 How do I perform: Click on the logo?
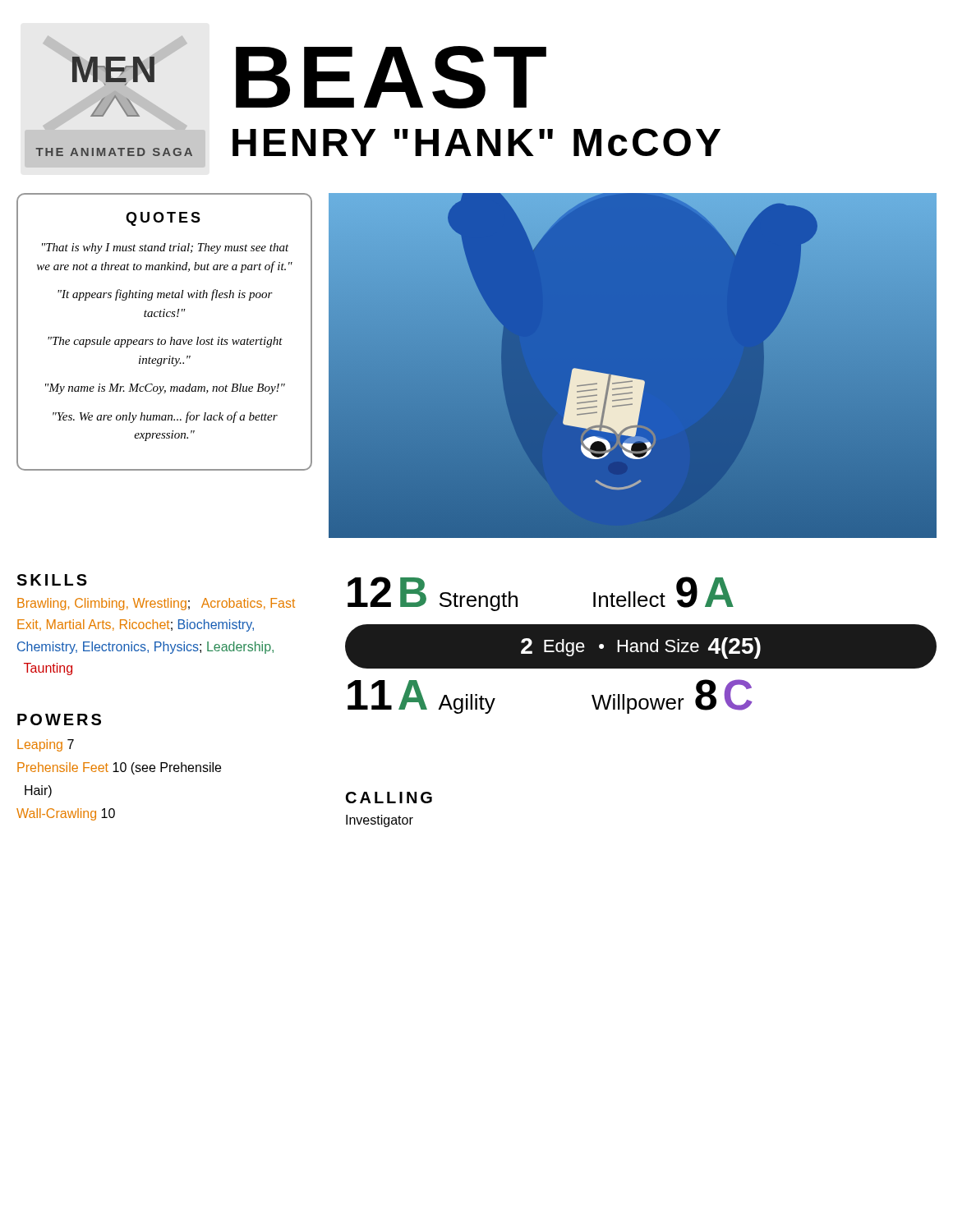115,99
